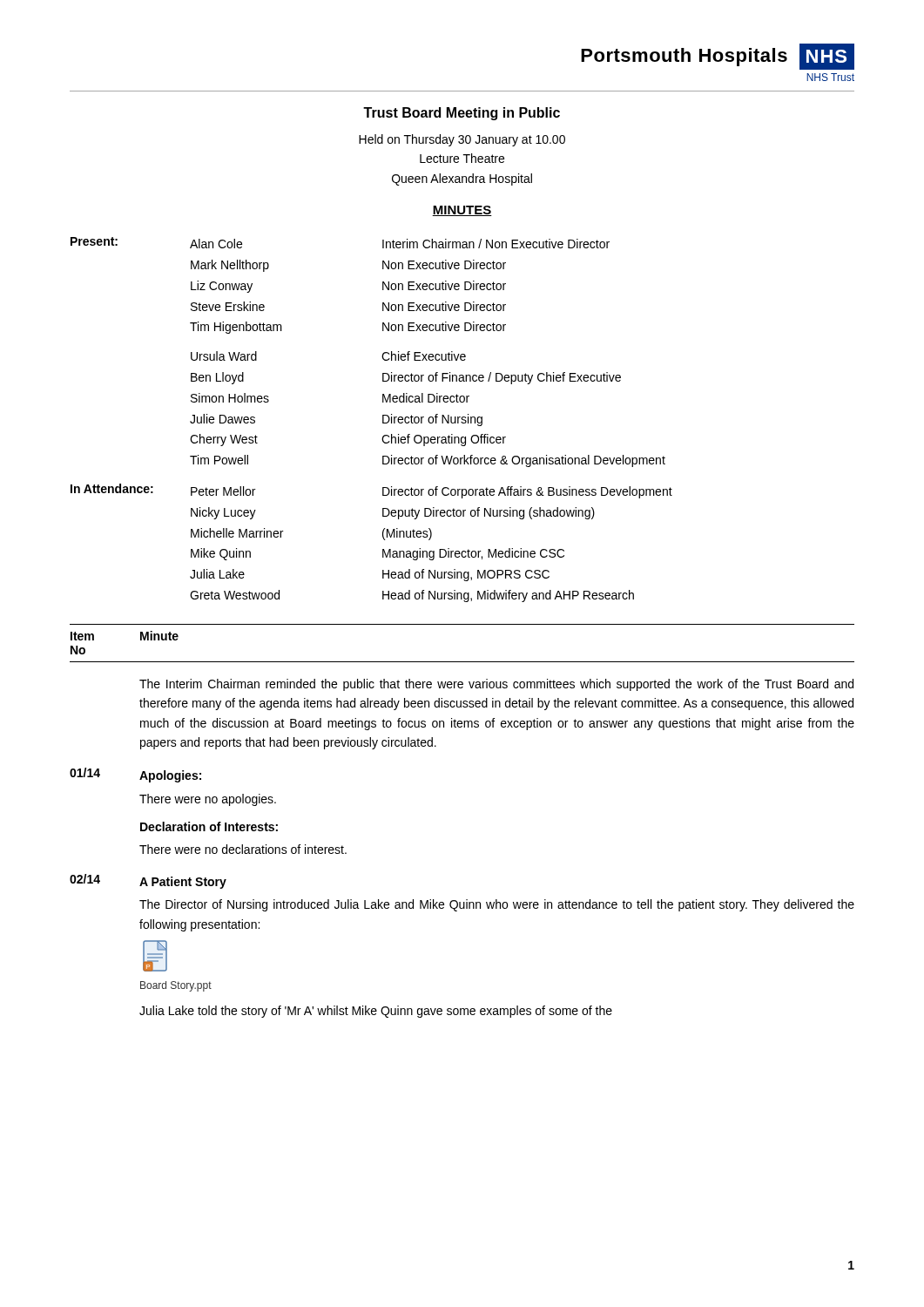Screen dimensions: 1307x924
Task: Locate the caption
Action: (x=175, y=985)
